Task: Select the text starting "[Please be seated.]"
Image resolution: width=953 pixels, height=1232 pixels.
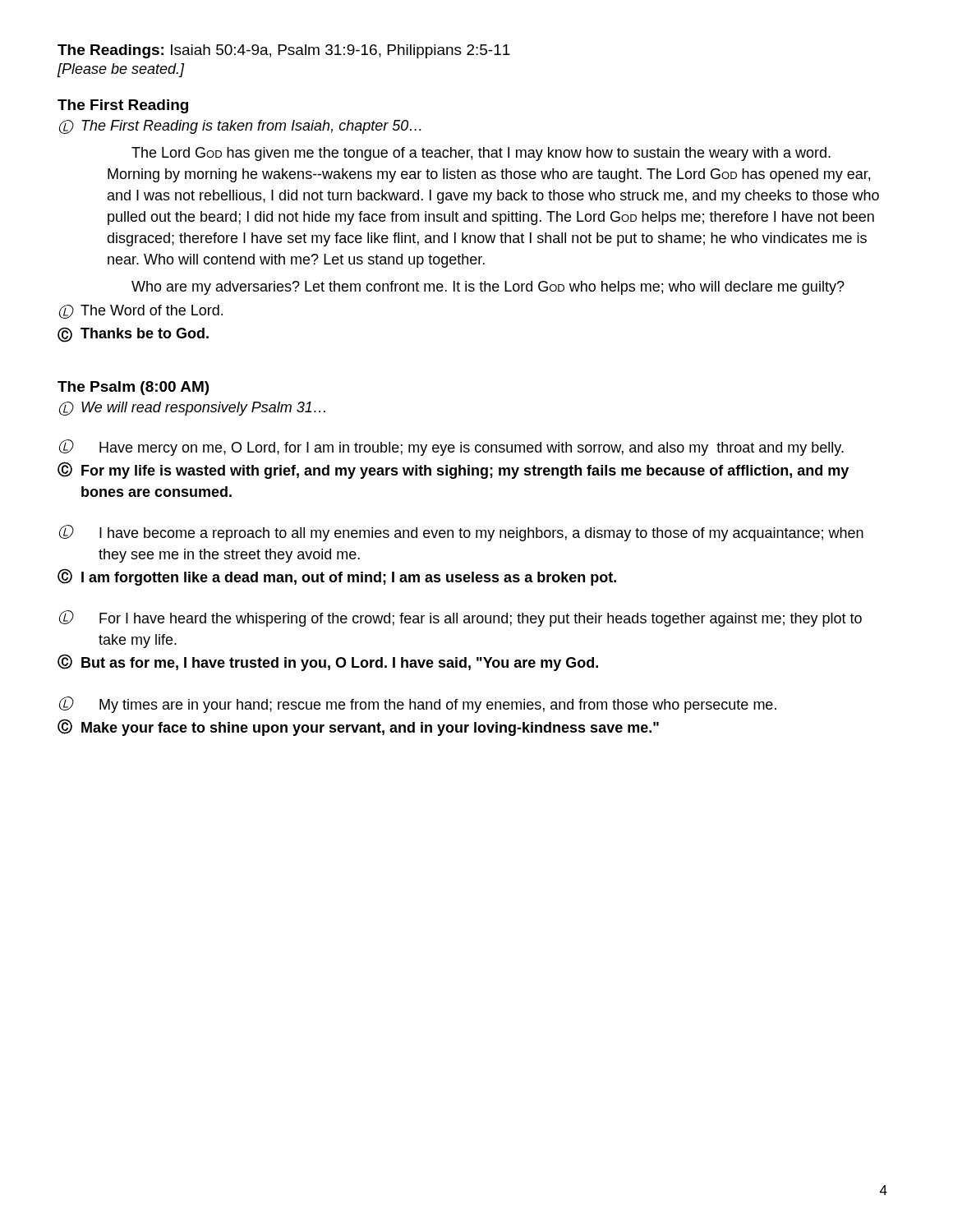Action: (x=121, y=69)
